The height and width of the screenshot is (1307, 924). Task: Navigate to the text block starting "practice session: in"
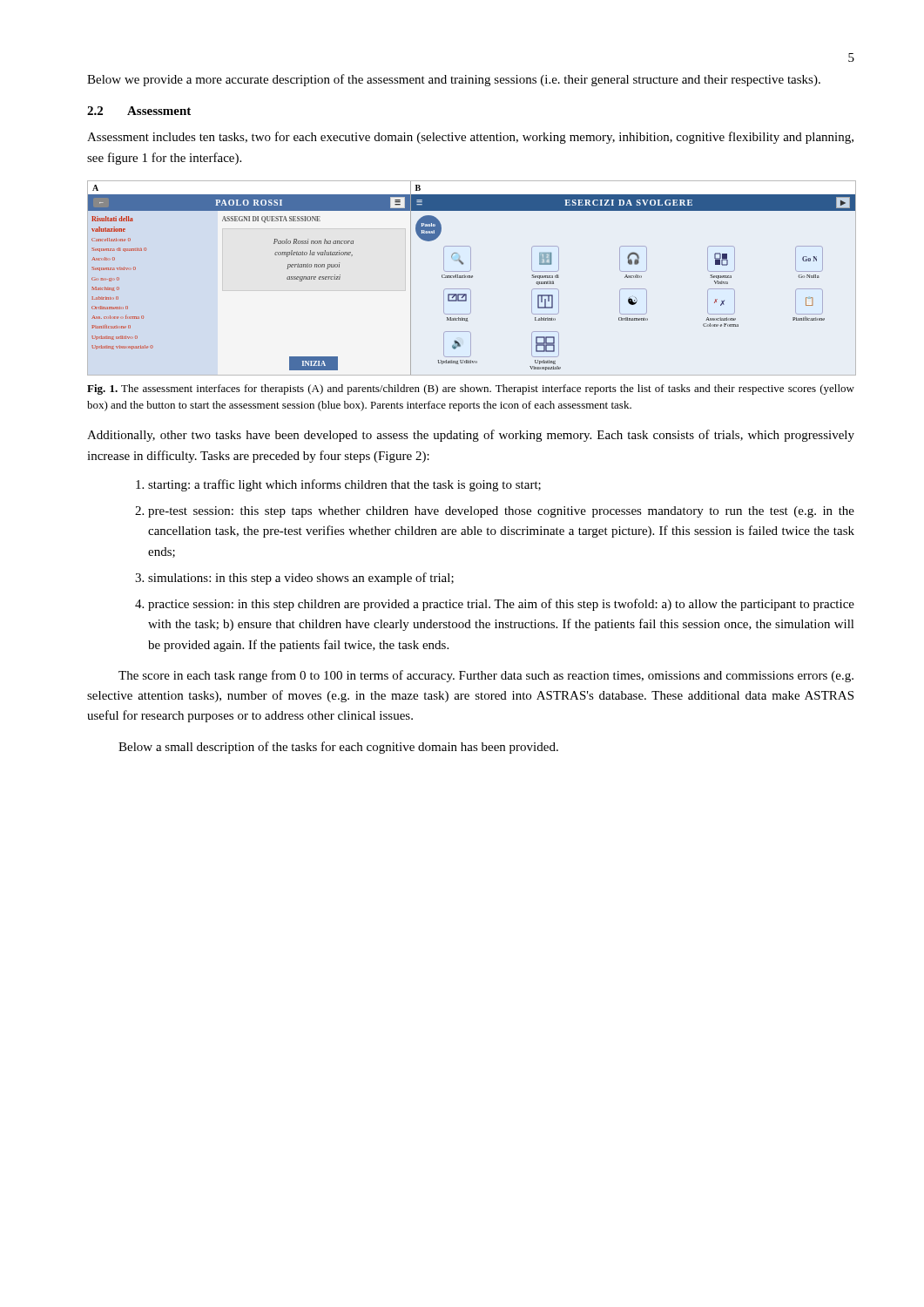point(501,624)
